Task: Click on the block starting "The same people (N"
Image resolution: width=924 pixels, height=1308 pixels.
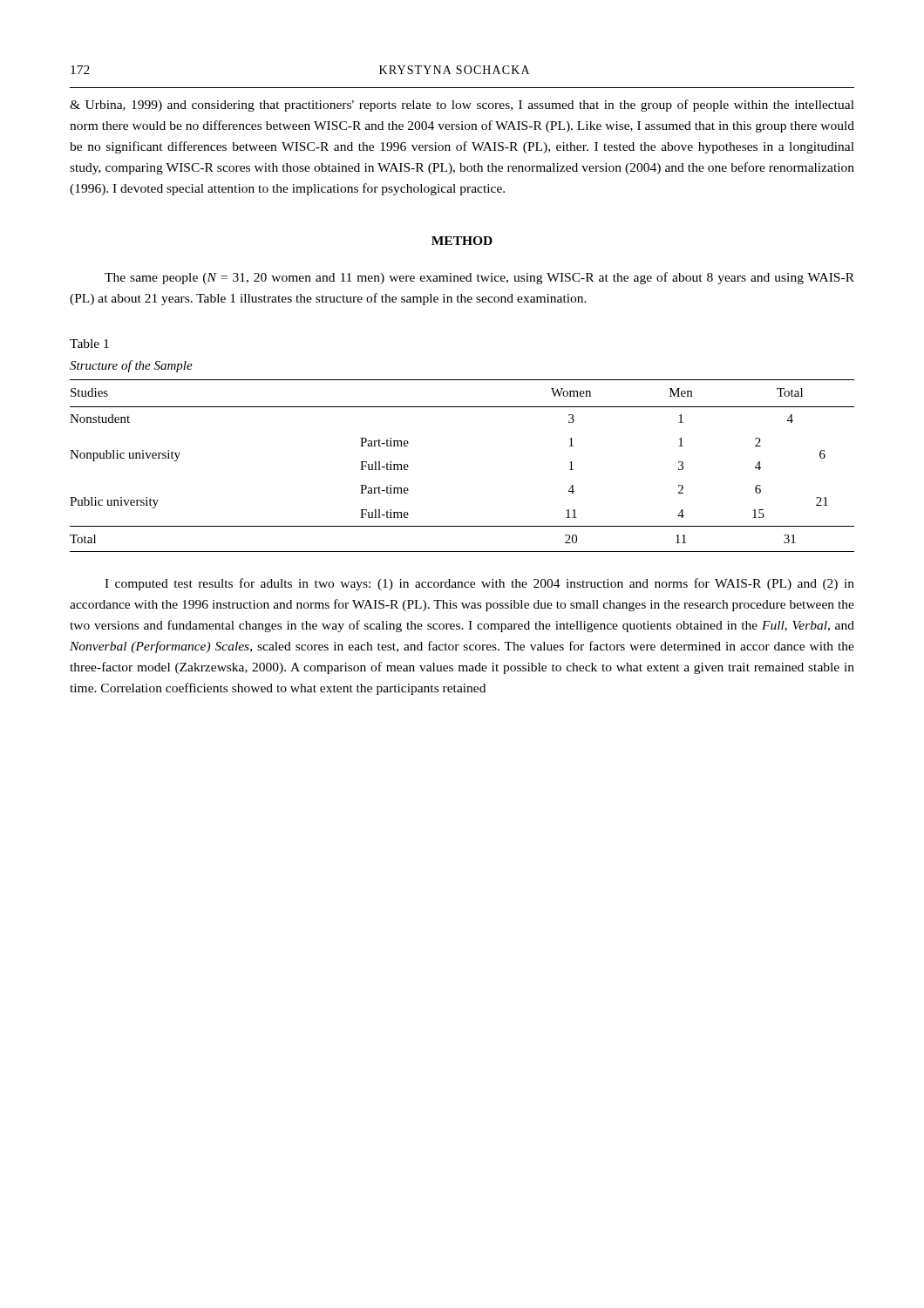Action: pos(462,287)
